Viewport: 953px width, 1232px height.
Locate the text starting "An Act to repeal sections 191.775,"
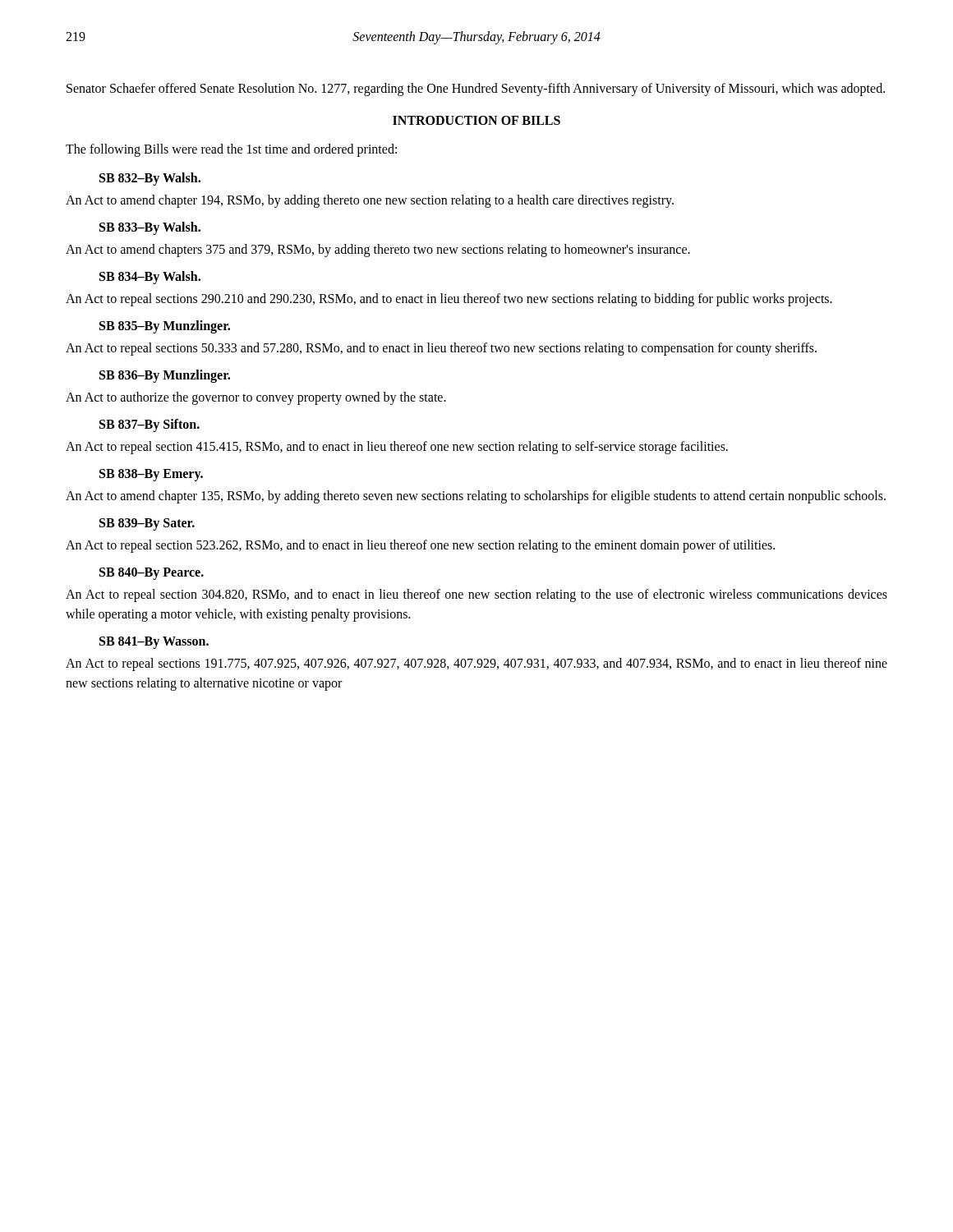476,673
